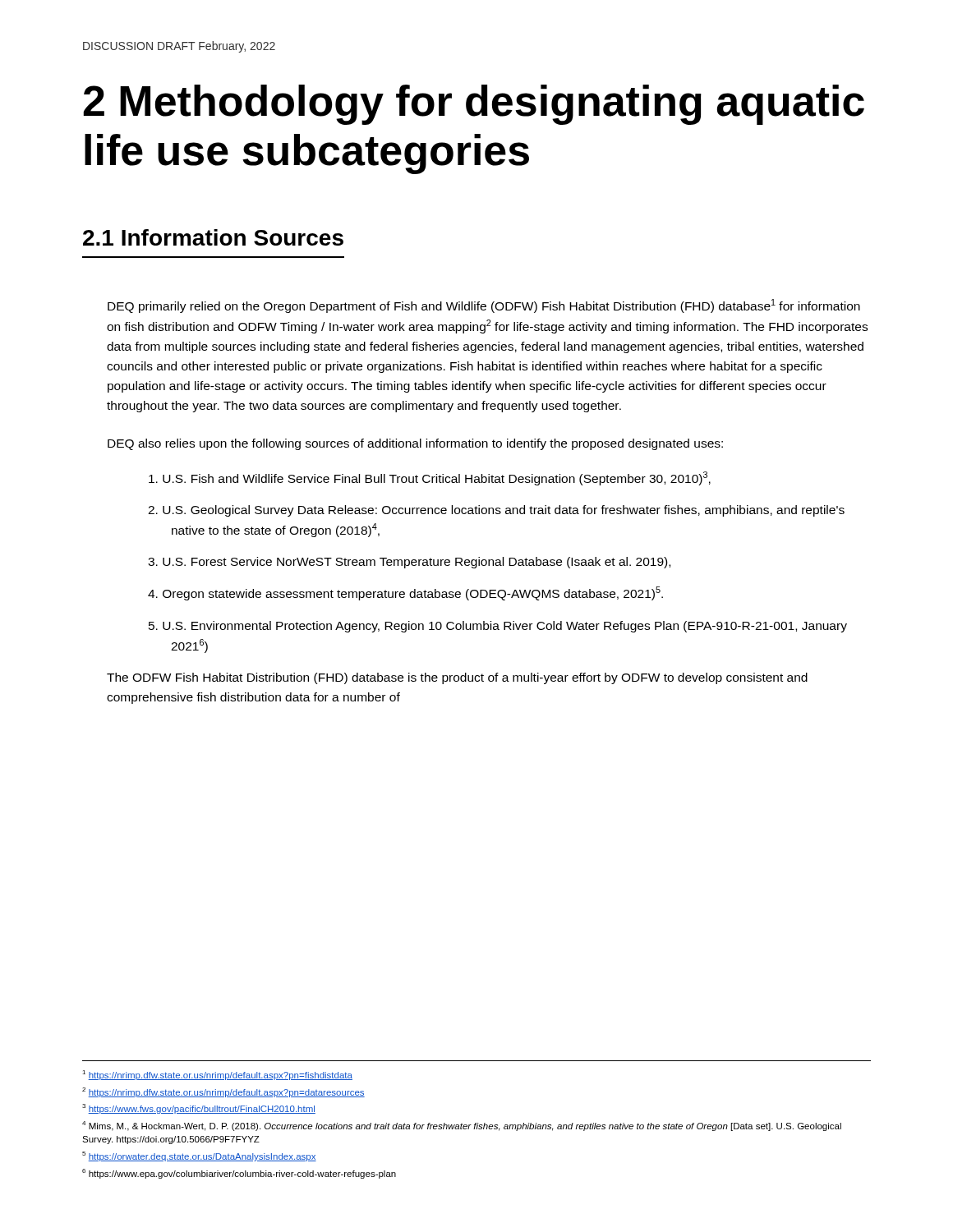The image size is (953, 1232).
Task: Find the block on this page that starts "4. Oregon statewide assessment temperature database (ODEQ-AWQMS"
Action: 406,593
